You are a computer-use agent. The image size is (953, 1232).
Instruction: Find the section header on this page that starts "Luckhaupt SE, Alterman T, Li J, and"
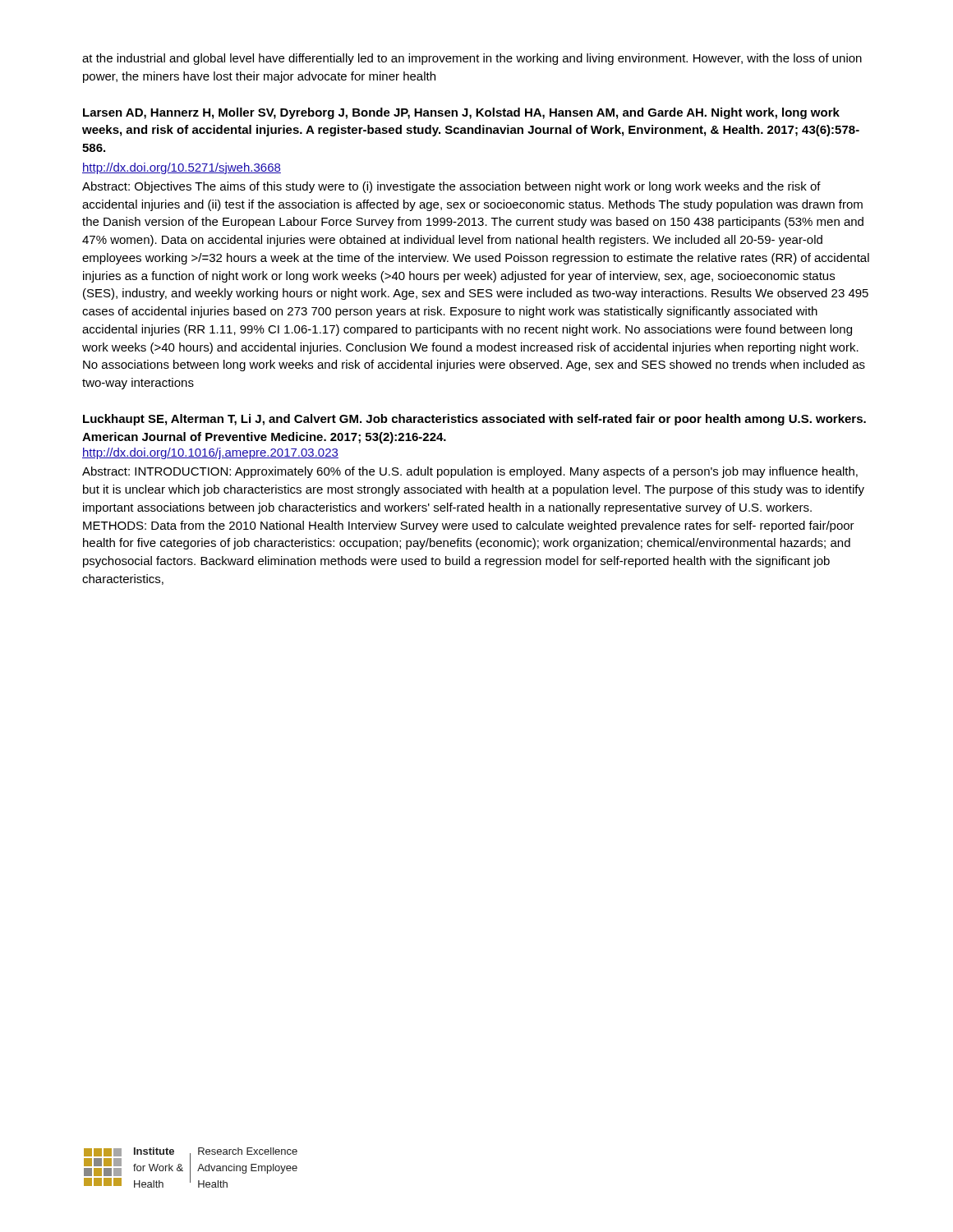tap(474, 420)
